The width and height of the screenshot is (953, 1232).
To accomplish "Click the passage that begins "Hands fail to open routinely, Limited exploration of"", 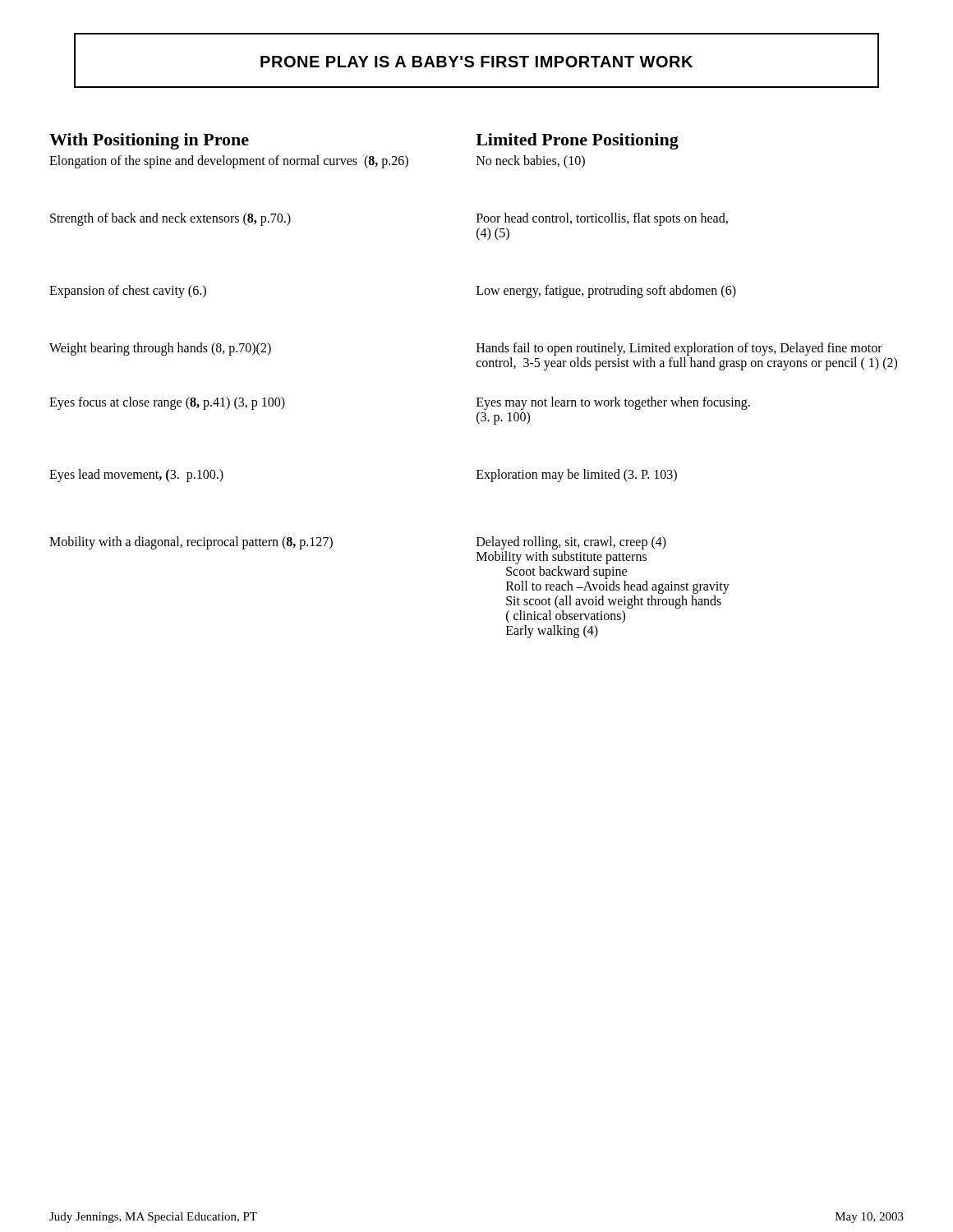I will (687, 355).
